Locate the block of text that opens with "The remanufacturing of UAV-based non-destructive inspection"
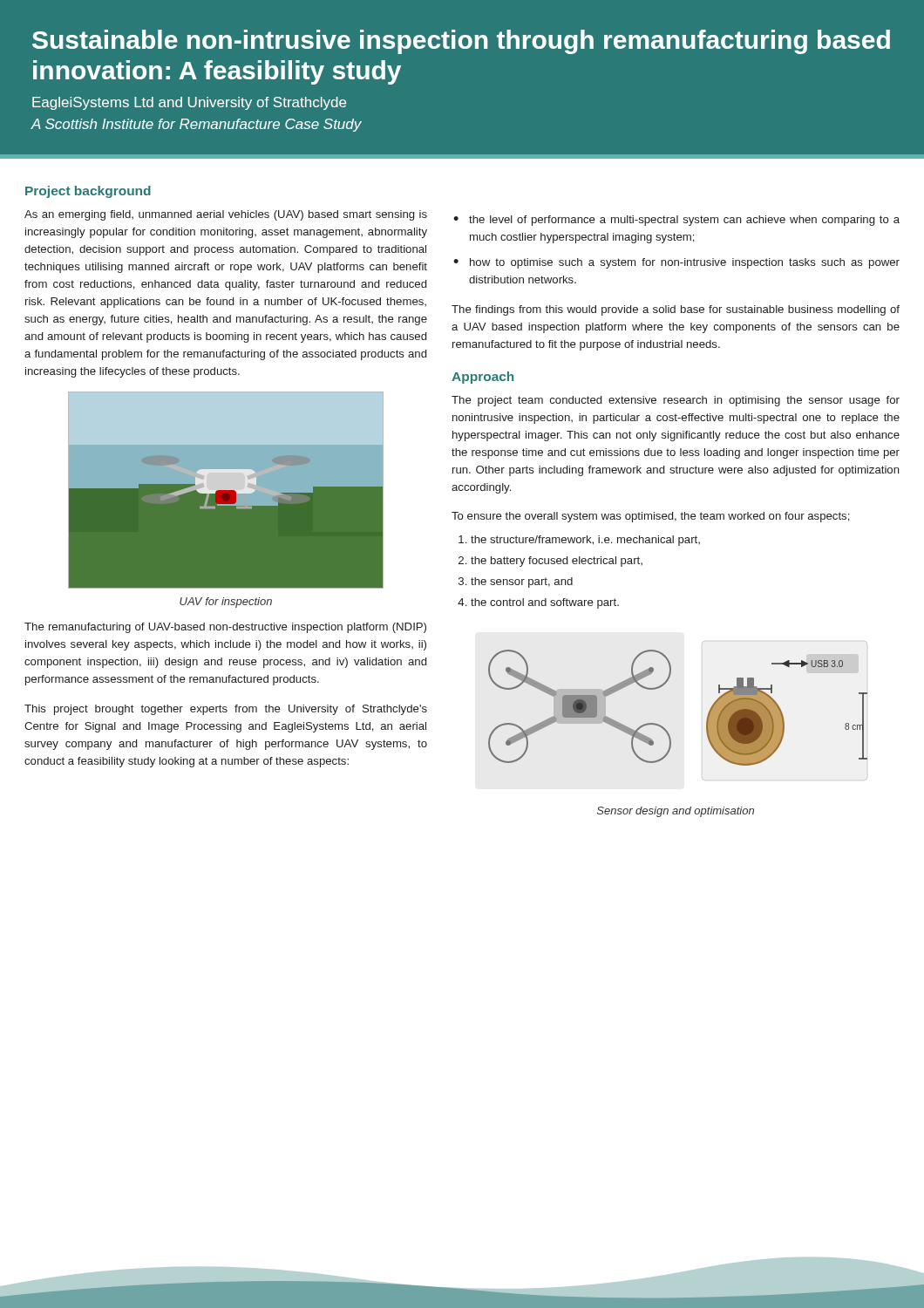The width and height of the screenshot is (924, 1308). 226,654
